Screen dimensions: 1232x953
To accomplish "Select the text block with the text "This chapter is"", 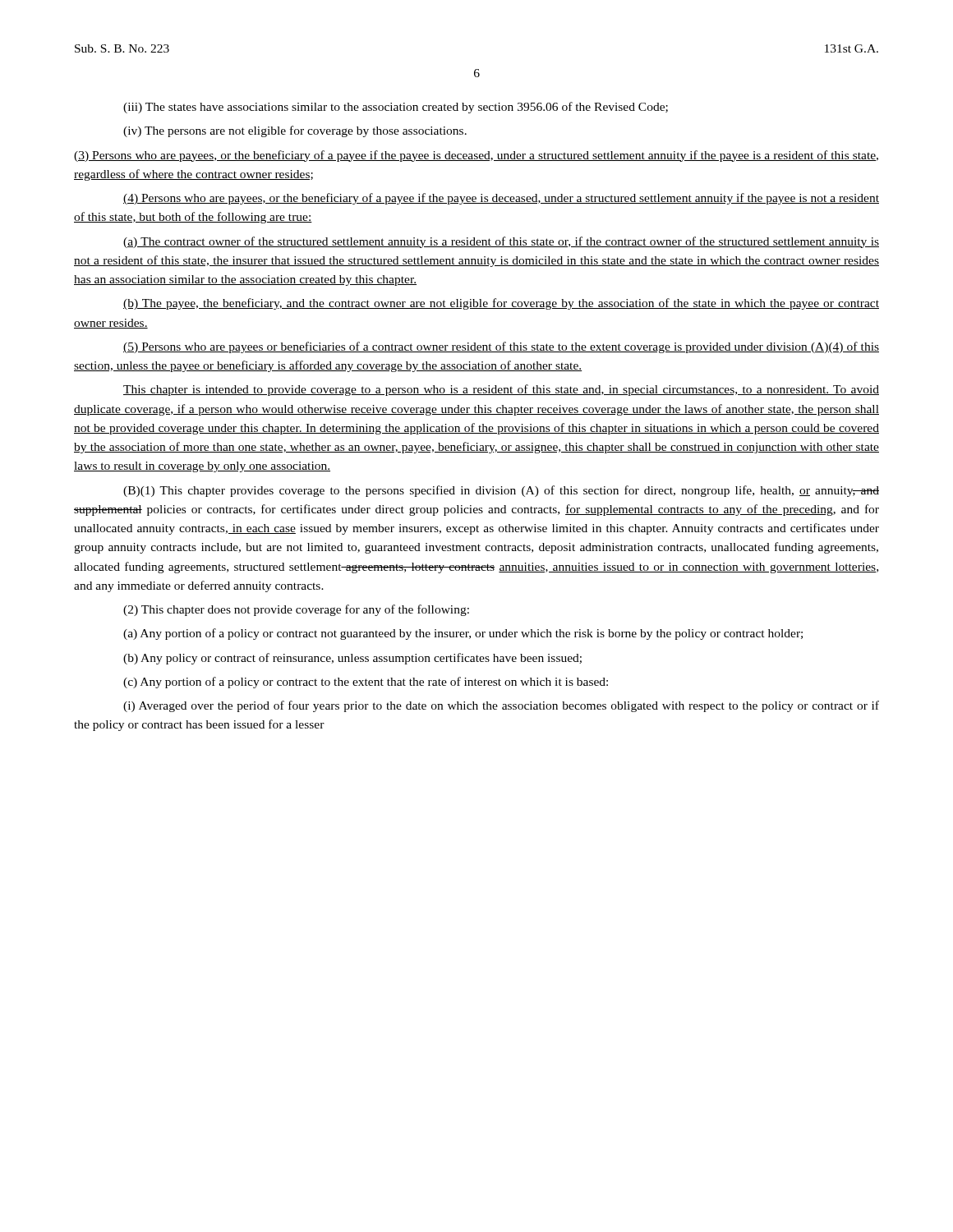I will tap(476, 427).
